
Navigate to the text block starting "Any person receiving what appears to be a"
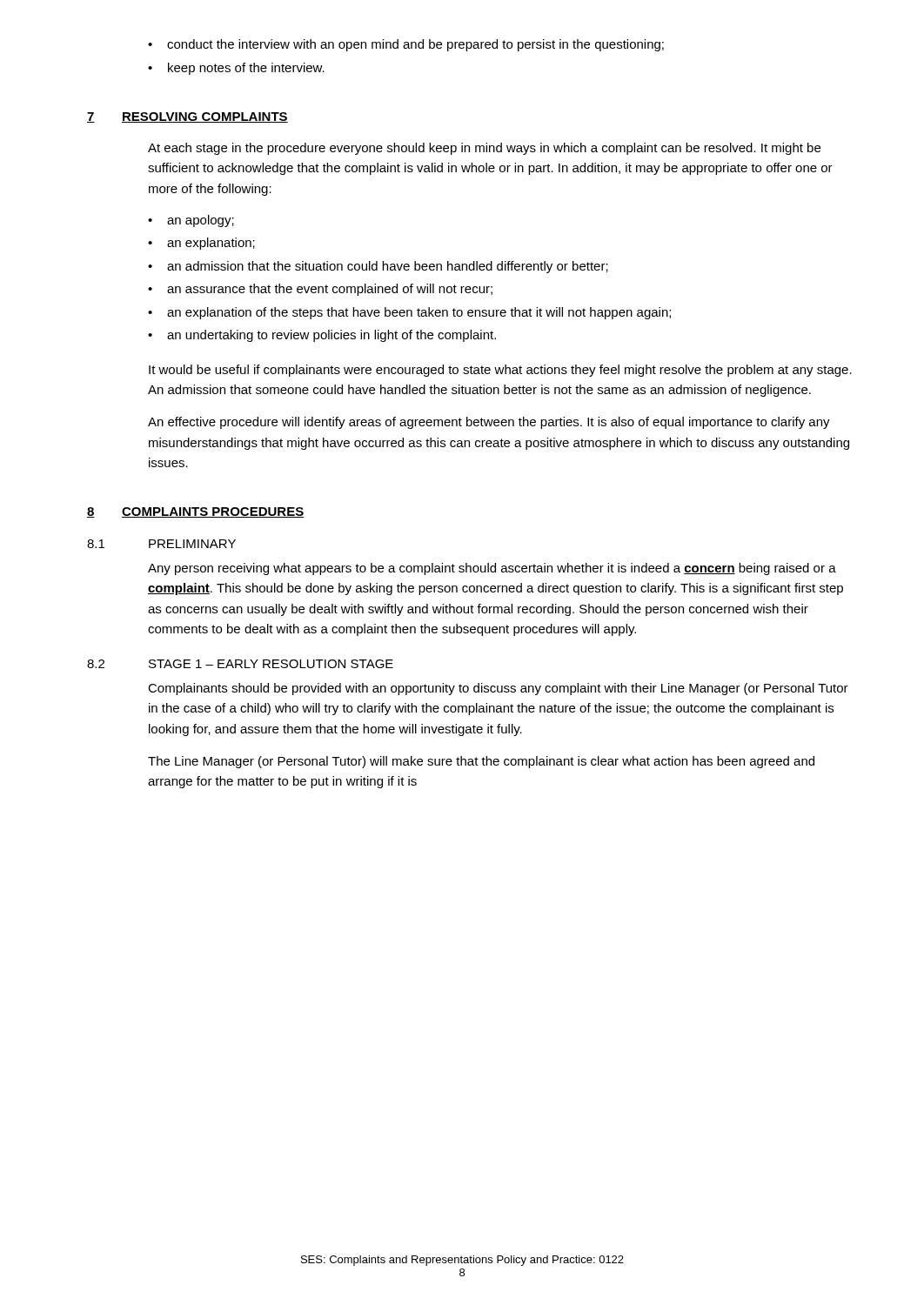pos(496,598)
